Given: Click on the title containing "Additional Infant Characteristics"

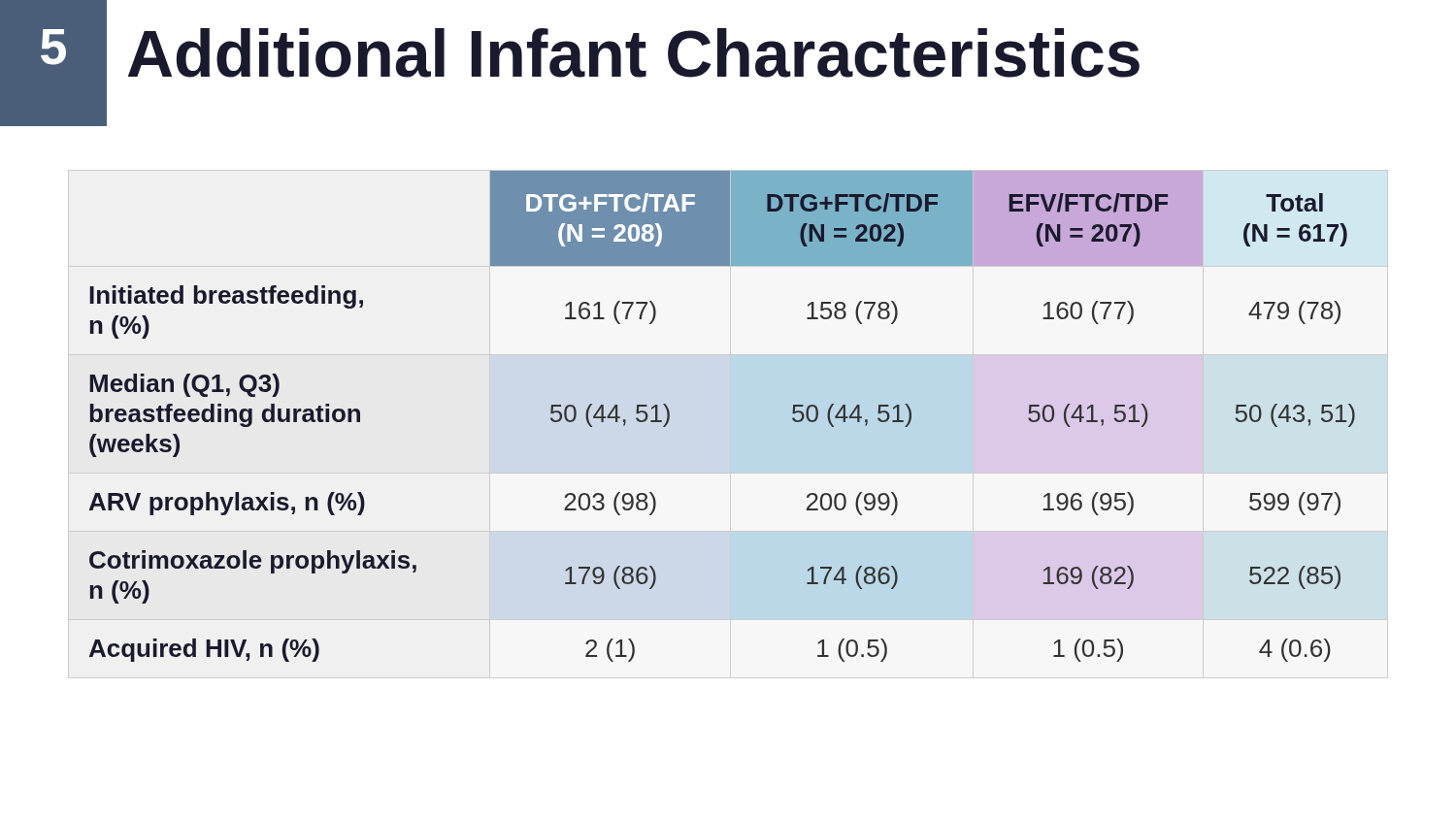Looking at the screenshot, I should (634, 54).
